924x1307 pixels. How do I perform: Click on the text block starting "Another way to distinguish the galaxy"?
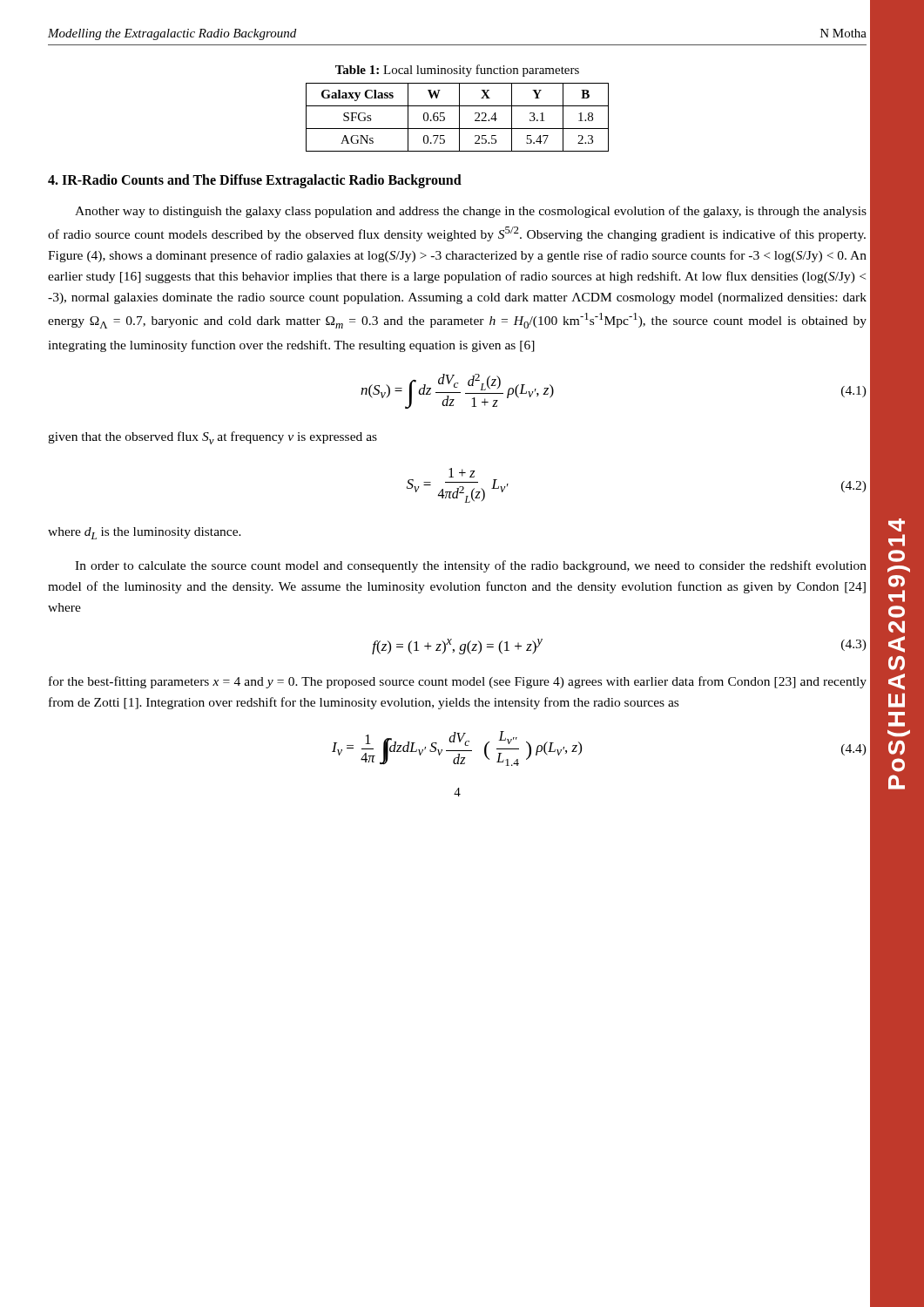coord(457,277)
